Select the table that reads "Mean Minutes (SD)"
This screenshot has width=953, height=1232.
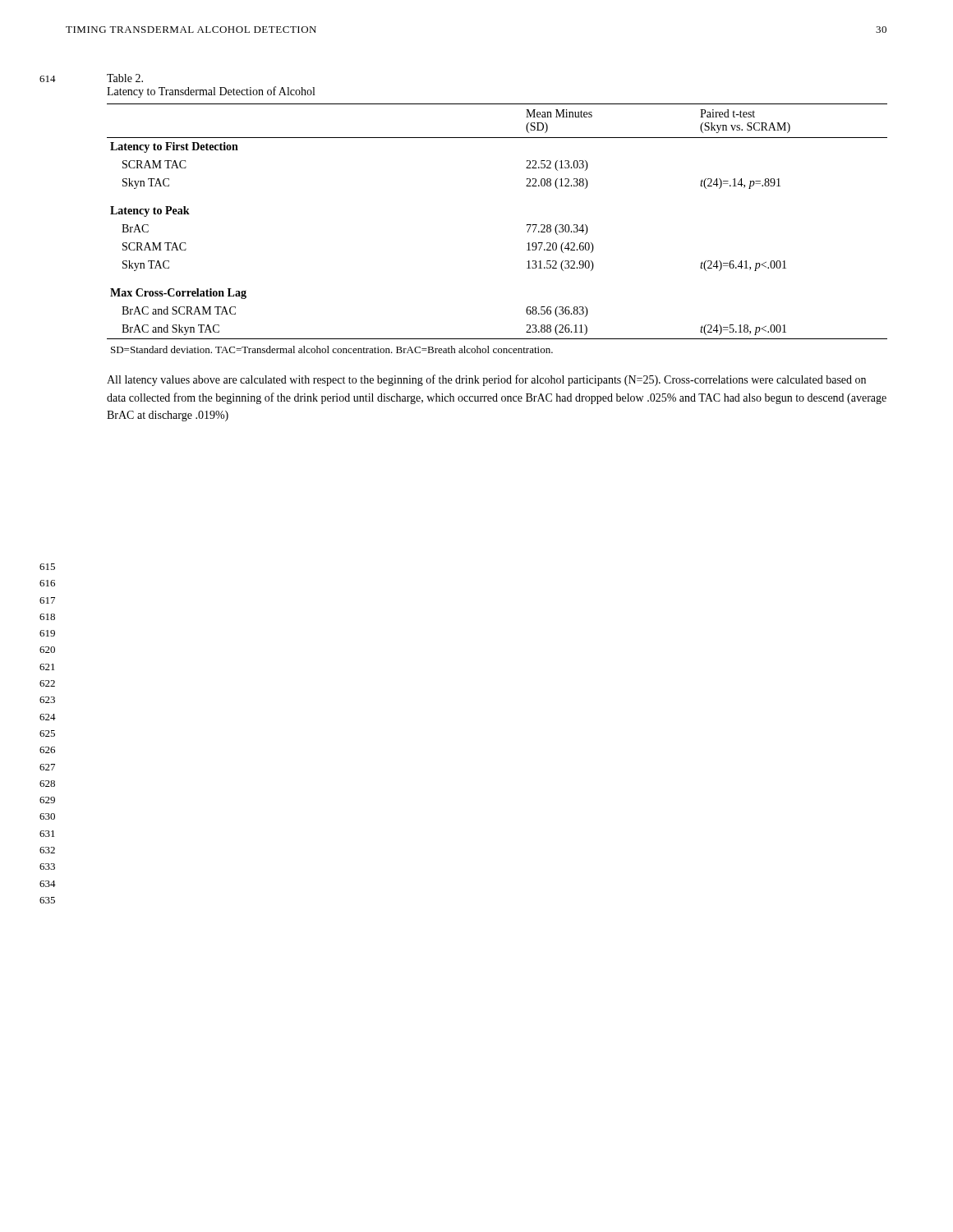(x=497, y=232)
